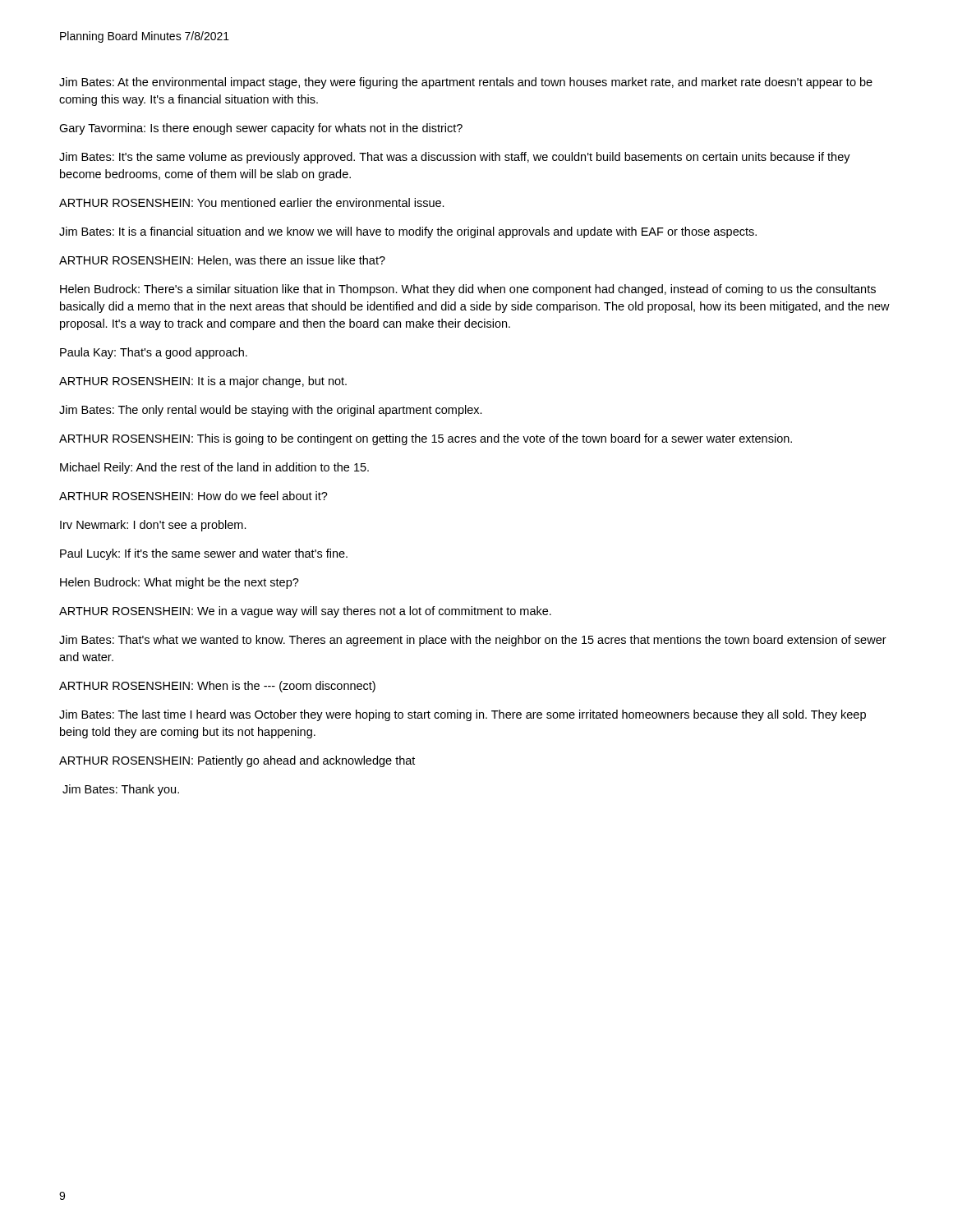Click on the text block containing "Jim Bates: It's"
Screen dimensions: 1232x953
455,166
